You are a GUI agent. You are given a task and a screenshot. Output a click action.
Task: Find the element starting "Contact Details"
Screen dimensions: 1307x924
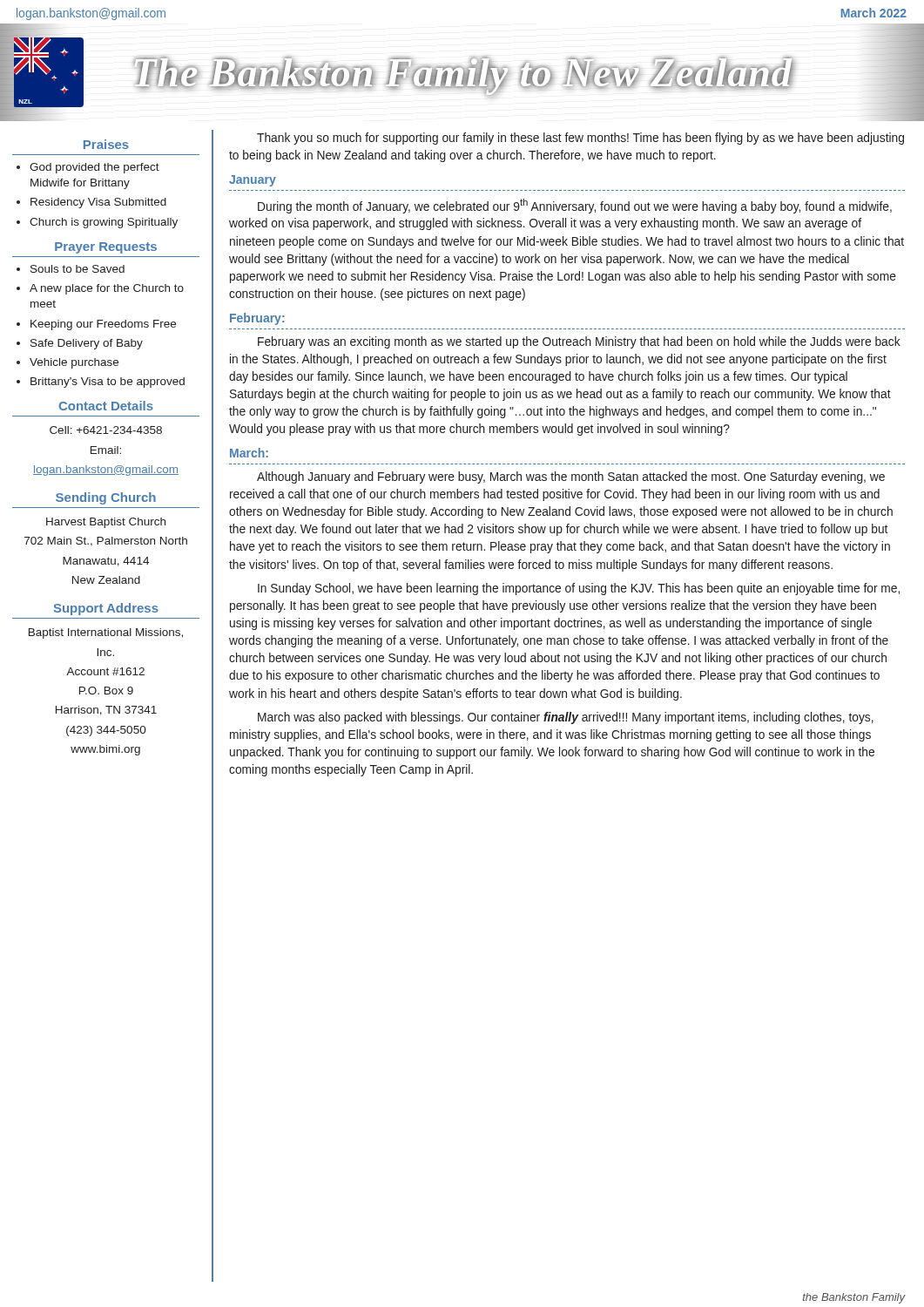(106, 406)
